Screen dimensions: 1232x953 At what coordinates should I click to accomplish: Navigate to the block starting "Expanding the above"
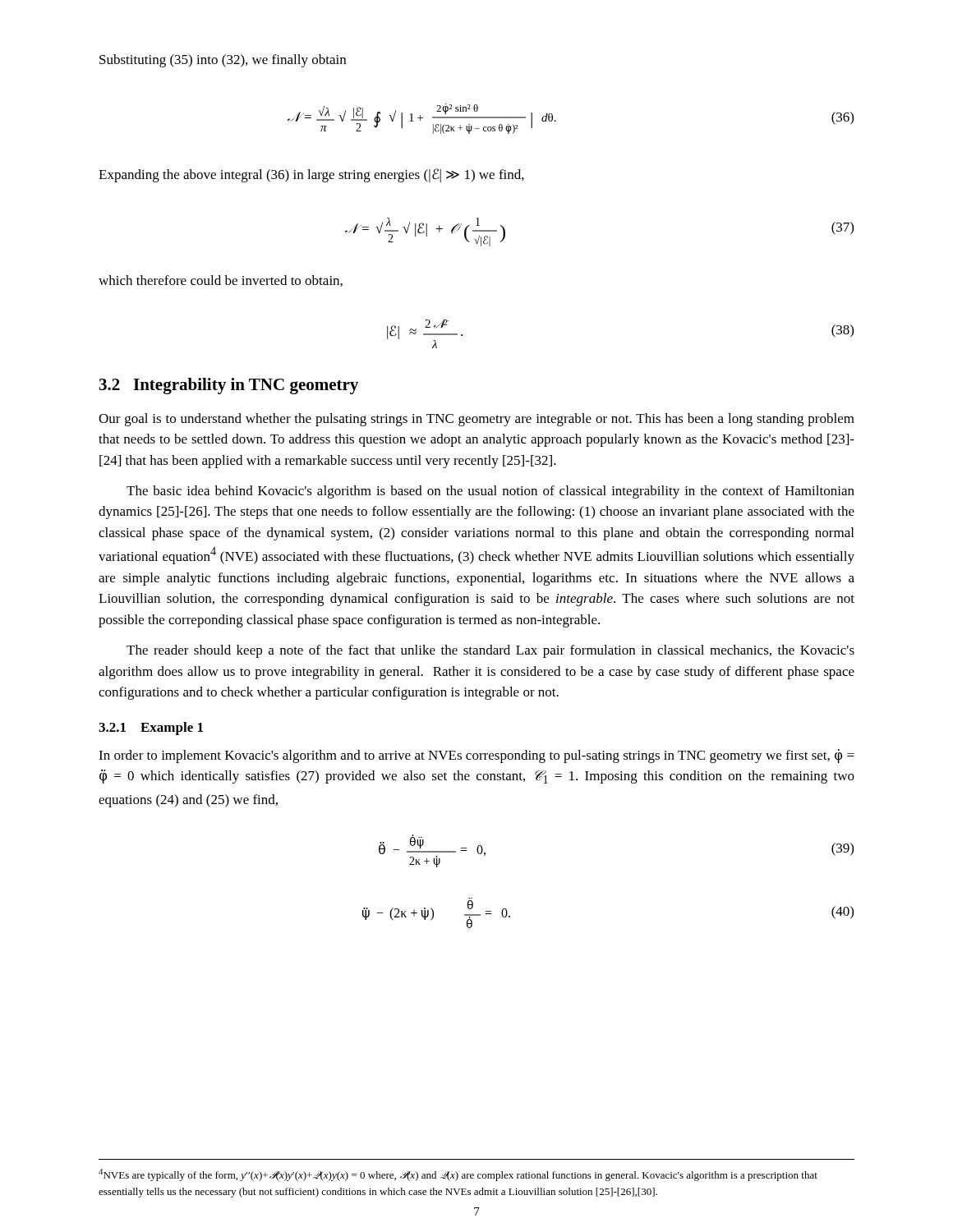(312, 174)
